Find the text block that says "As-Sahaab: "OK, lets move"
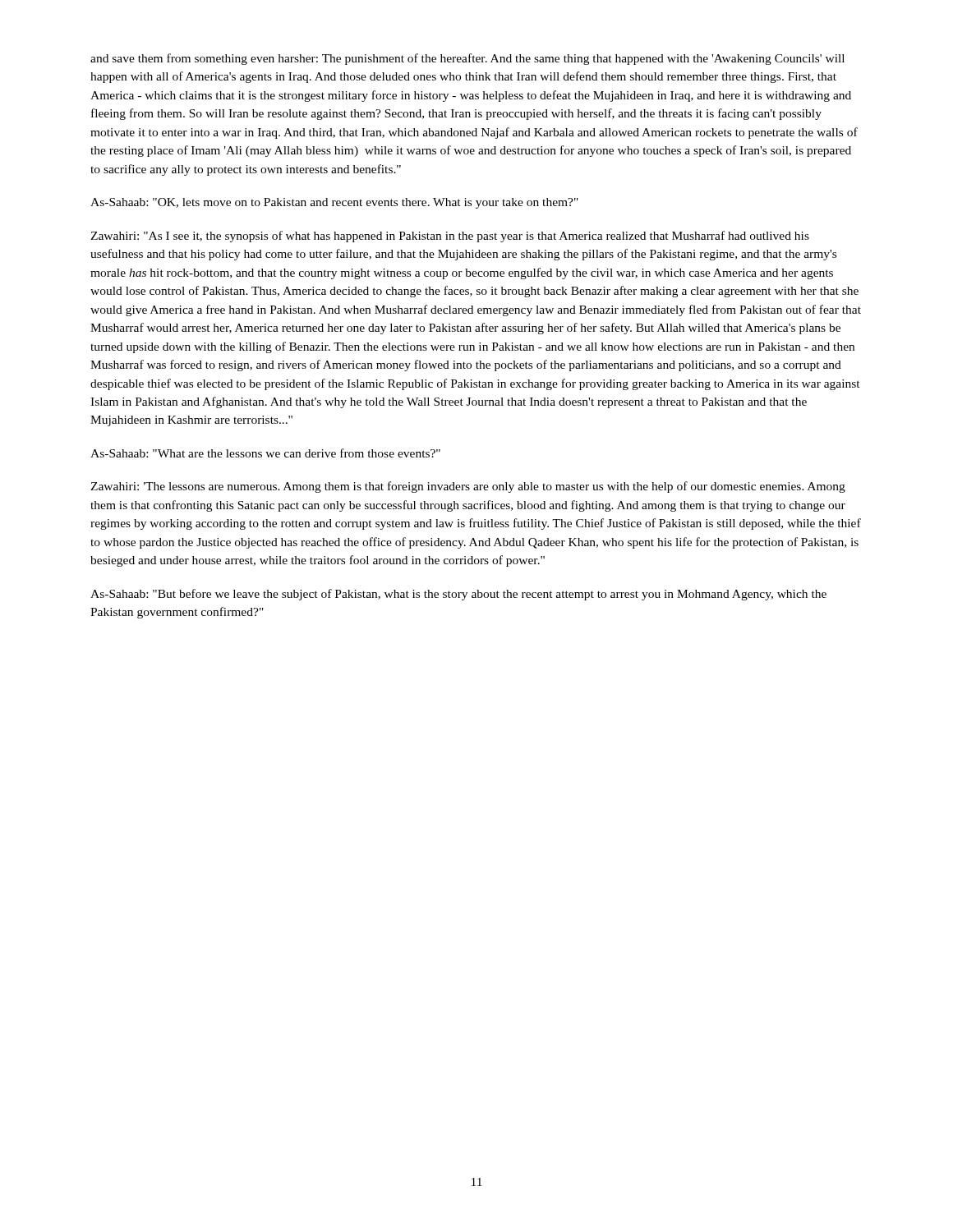This screenshot has width=953, height=1232. 335,202
